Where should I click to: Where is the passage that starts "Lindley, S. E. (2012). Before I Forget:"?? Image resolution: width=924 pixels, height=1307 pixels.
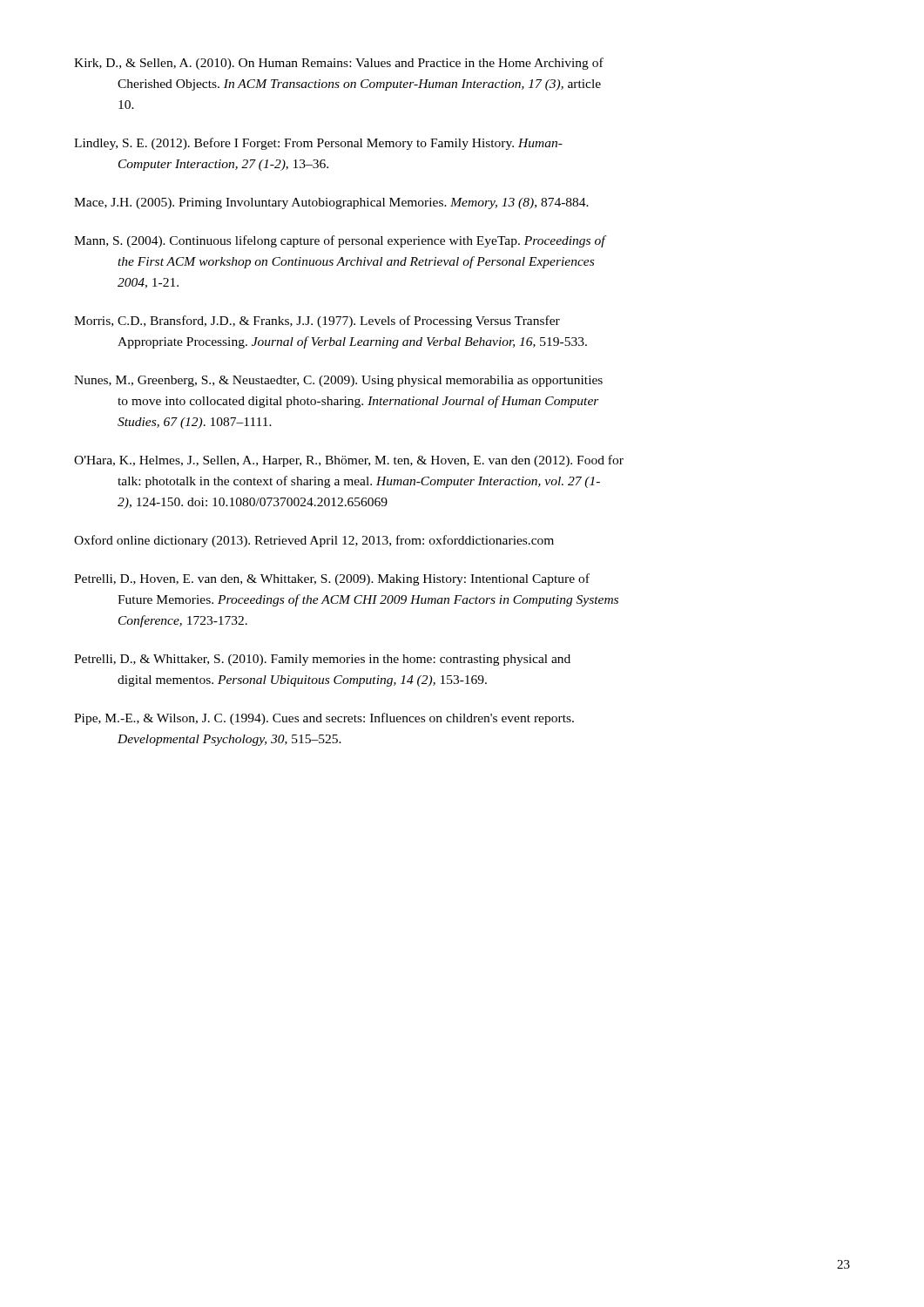tap(462, 155)
